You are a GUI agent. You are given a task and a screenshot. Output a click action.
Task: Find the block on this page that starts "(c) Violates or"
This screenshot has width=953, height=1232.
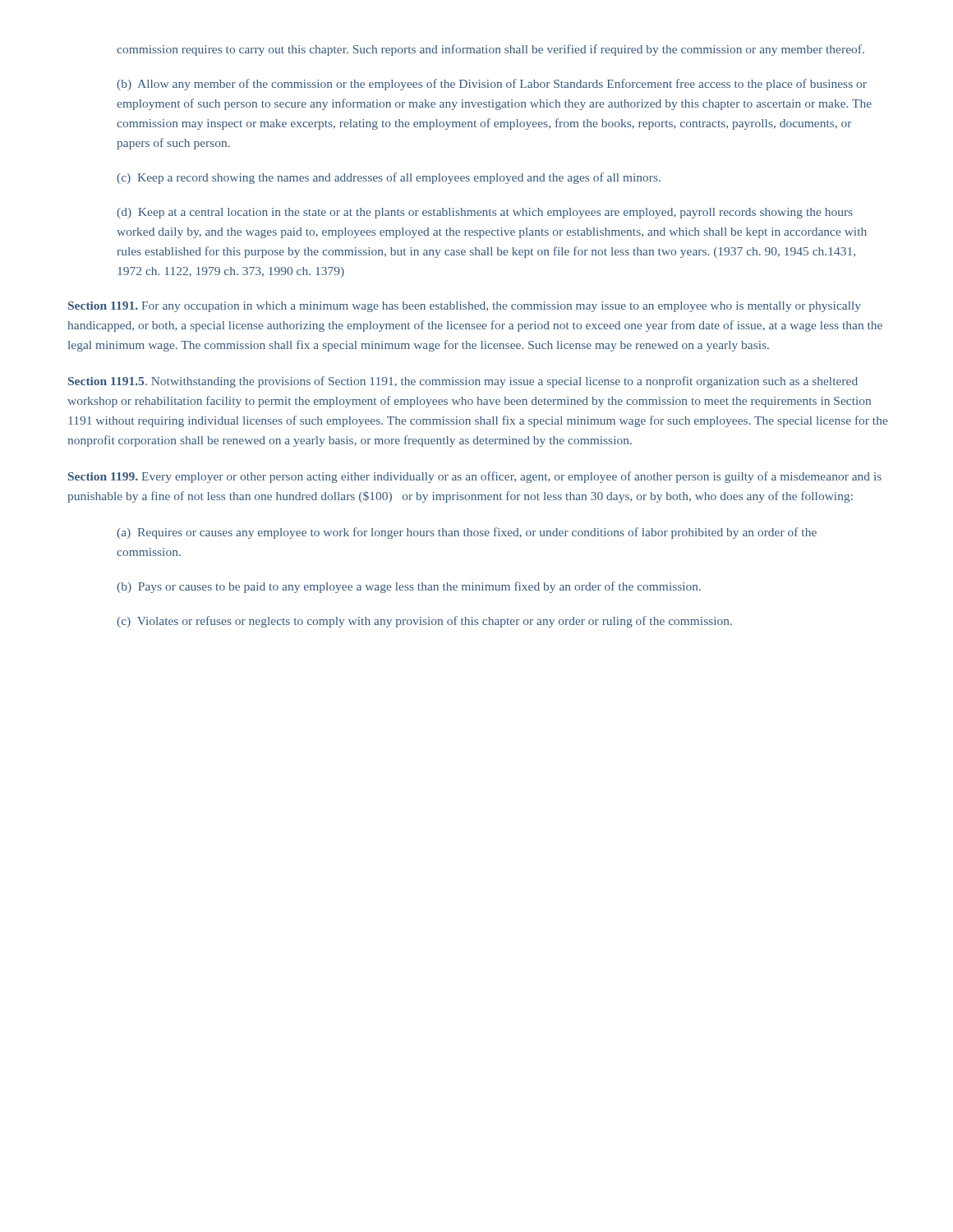pyautogui.click(x=425, y=621)
